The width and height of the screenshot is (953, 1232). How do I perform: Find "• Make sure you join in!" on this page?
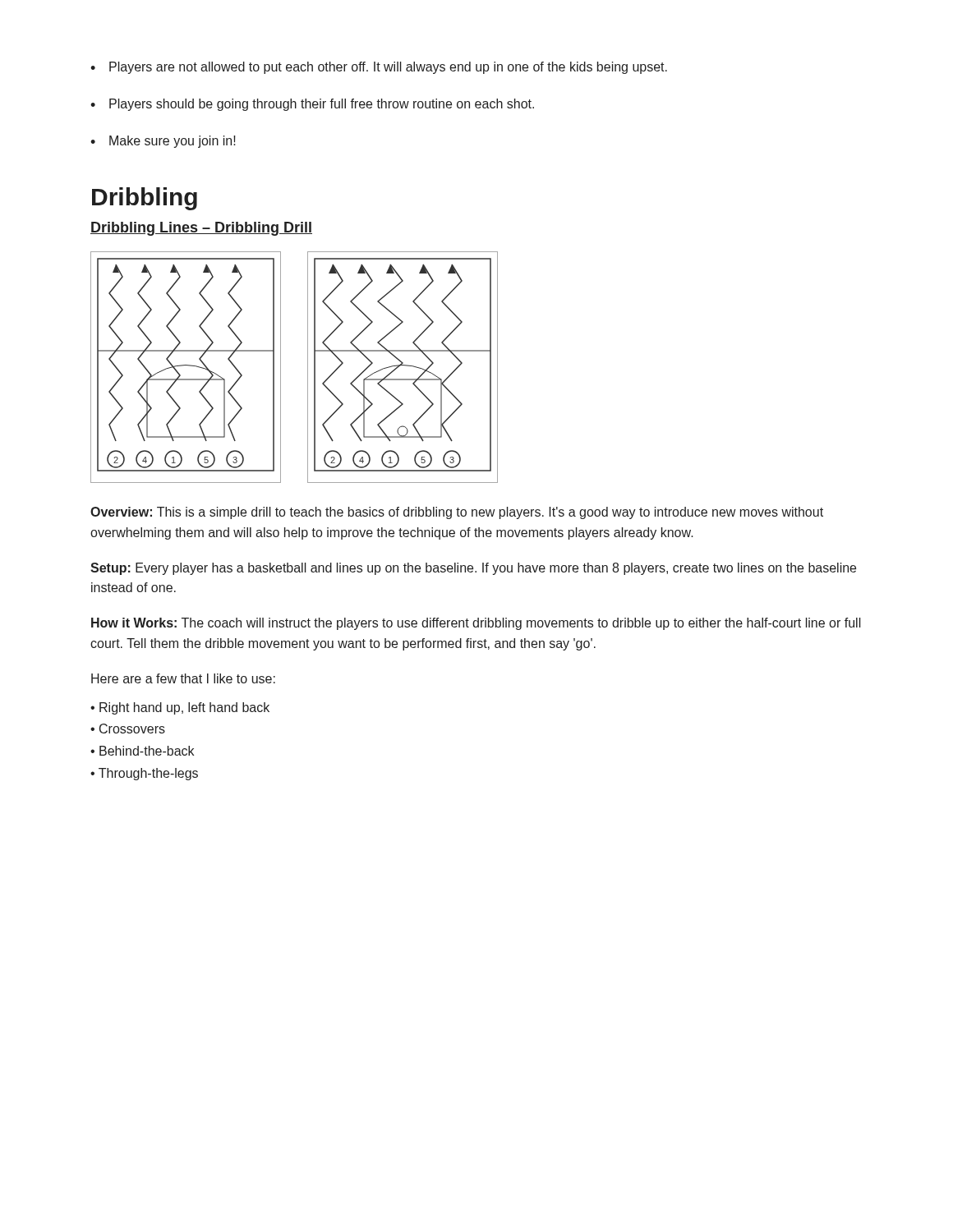163,143
